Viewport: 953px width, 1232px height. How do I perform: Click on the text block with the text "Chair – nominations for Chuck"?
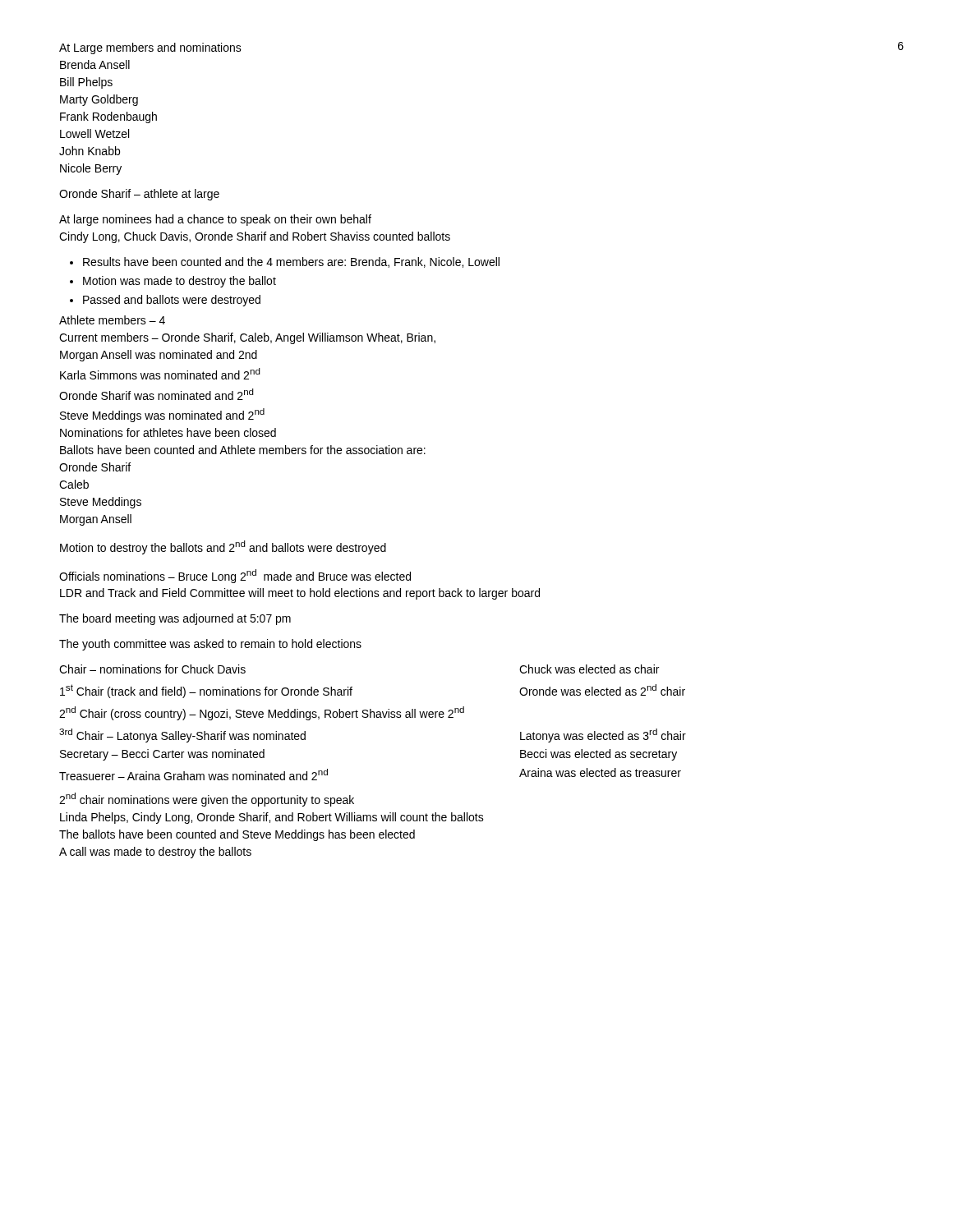point(152,668)
